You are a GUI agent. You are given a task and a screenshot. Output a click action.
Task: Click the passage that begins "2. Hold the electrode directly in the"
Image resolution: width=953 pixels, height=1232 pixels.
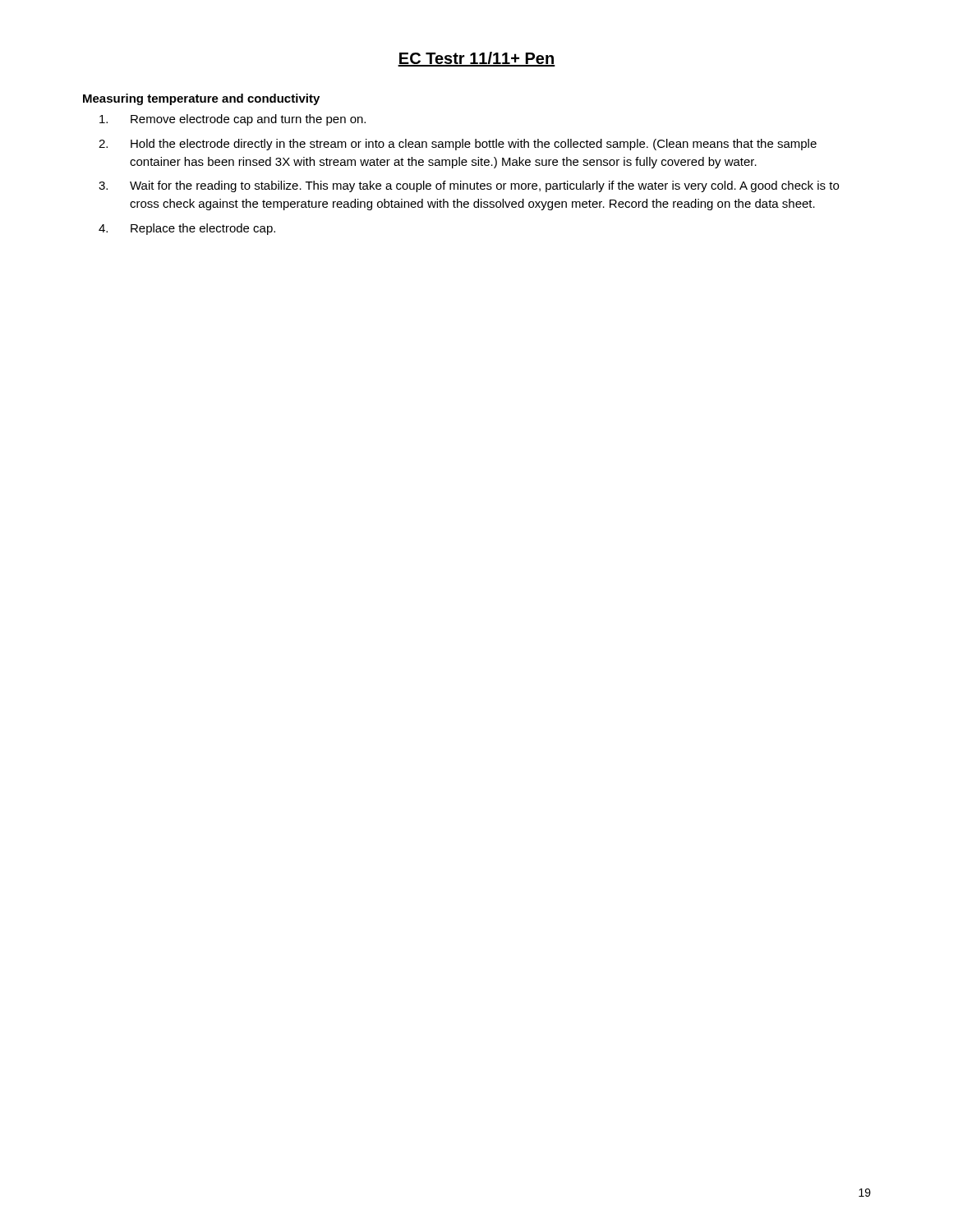pyautogui.click(x=476, y=152)
